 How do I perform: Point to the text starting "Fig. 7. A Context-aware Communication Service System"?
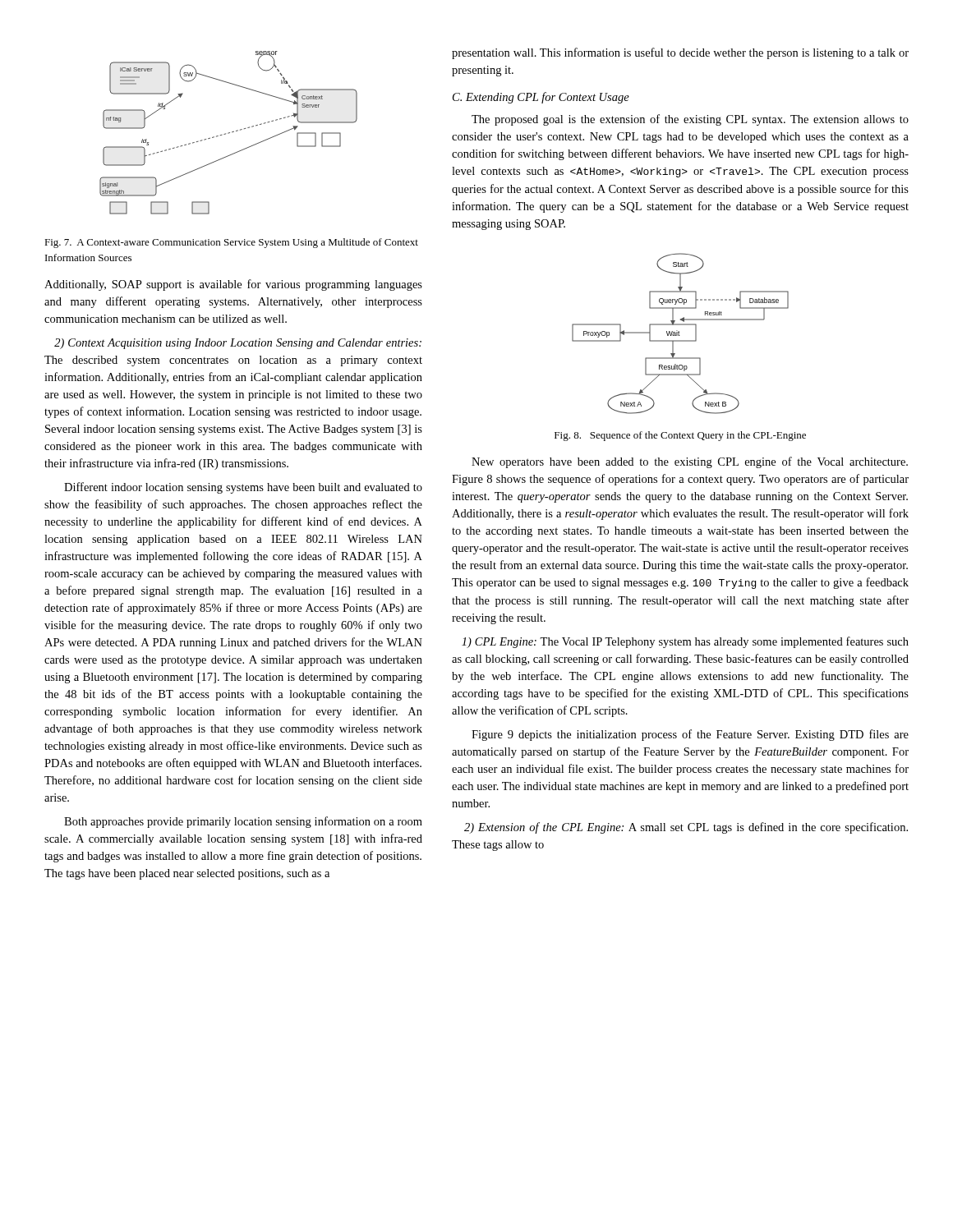click(x=231, y=250)
